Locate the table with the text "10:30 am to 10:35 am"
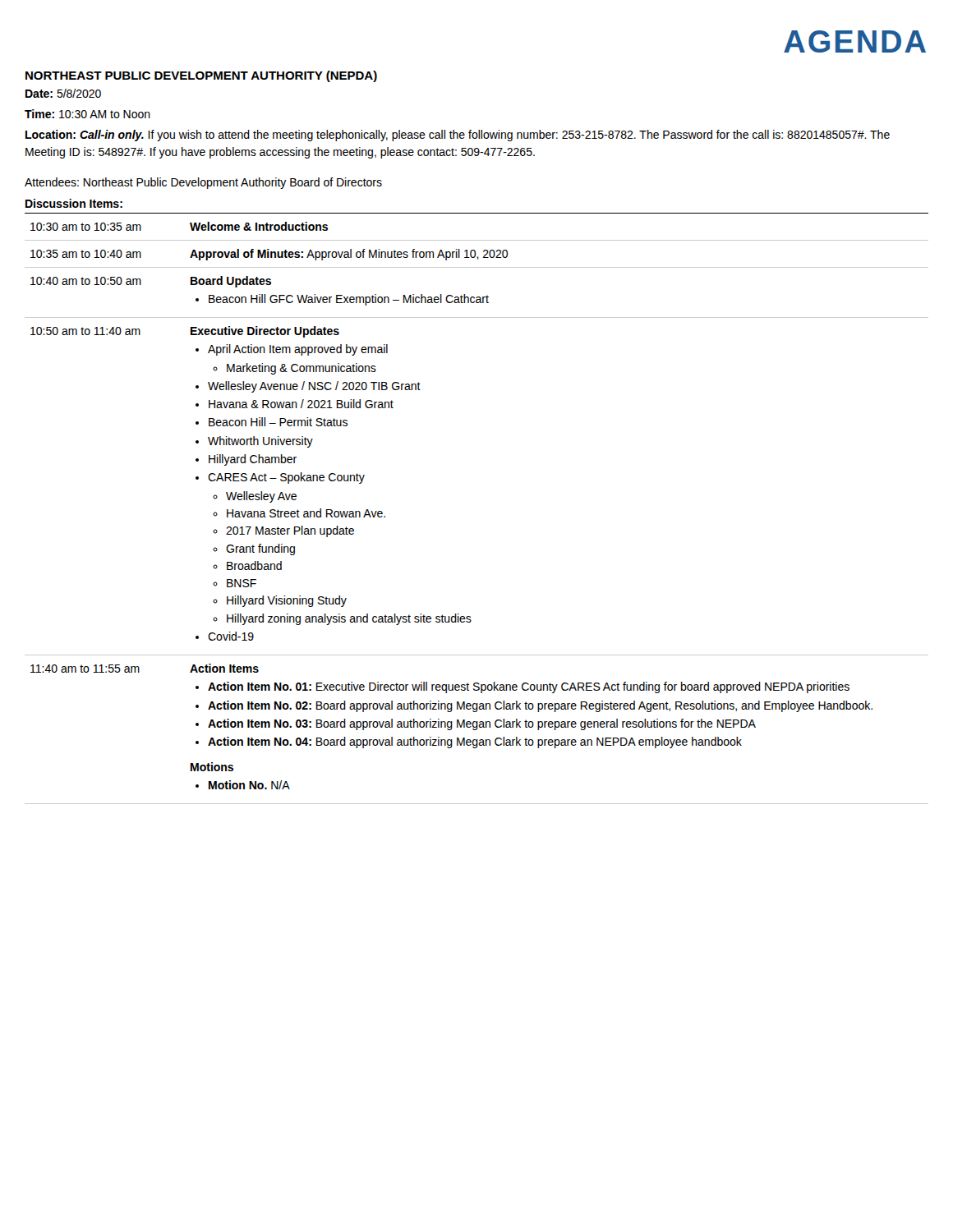 [x=476, y=509]
